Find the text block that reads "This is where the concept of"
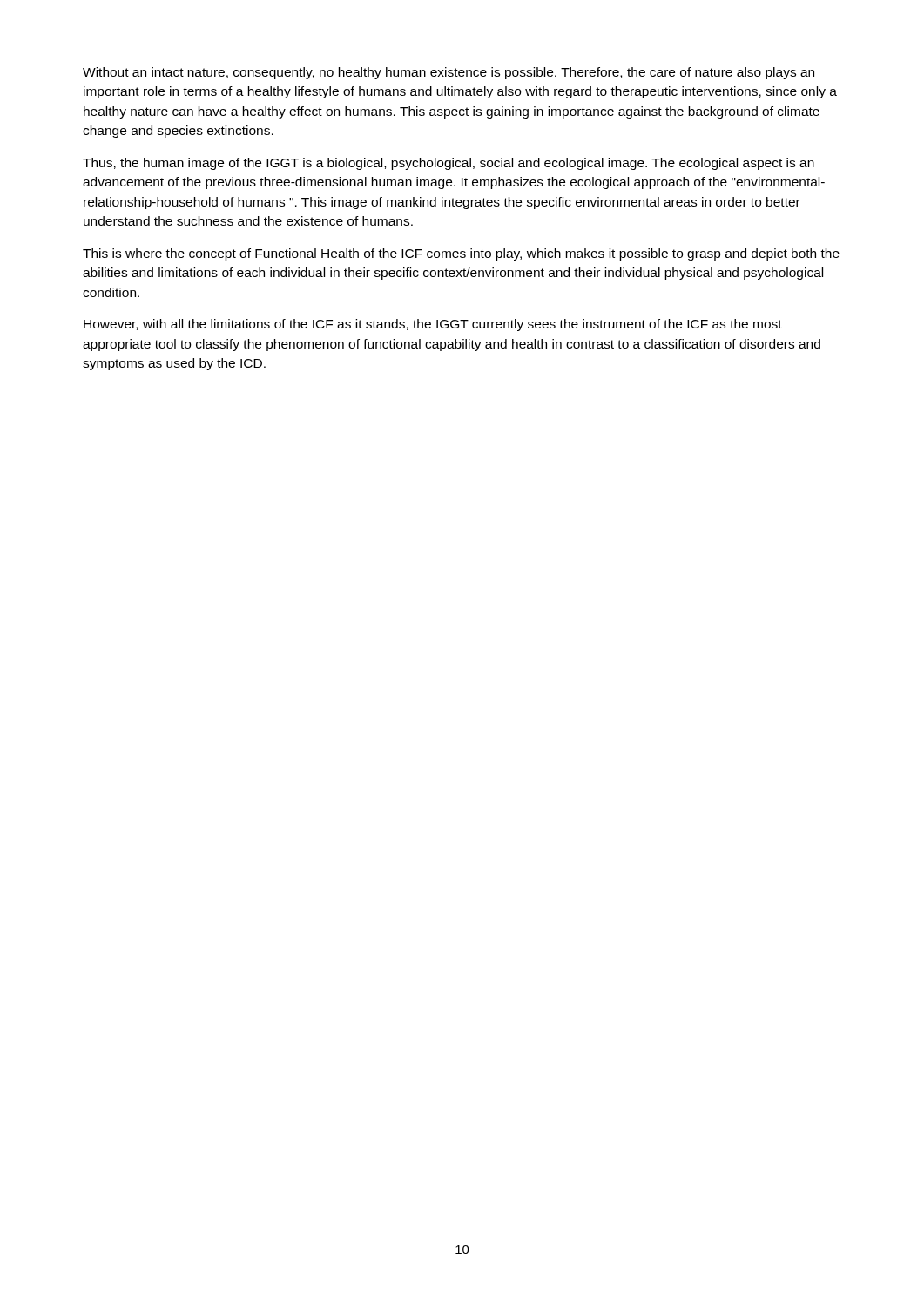This screenshot has width=924, height=1307. click(x=461, y=272)
